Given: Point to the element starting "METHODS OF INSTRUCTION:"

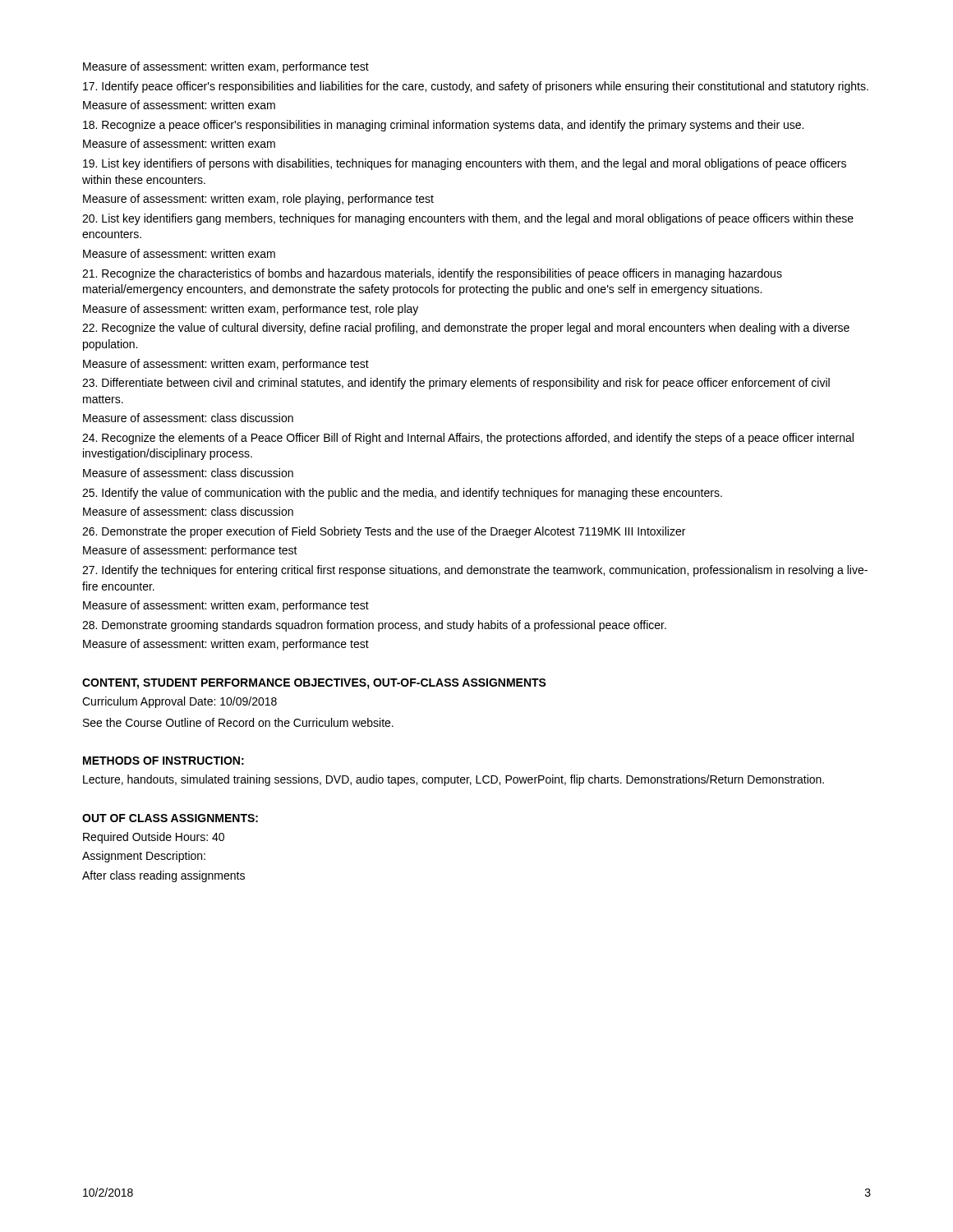Looking at the screenshot, I should [163, 761].
